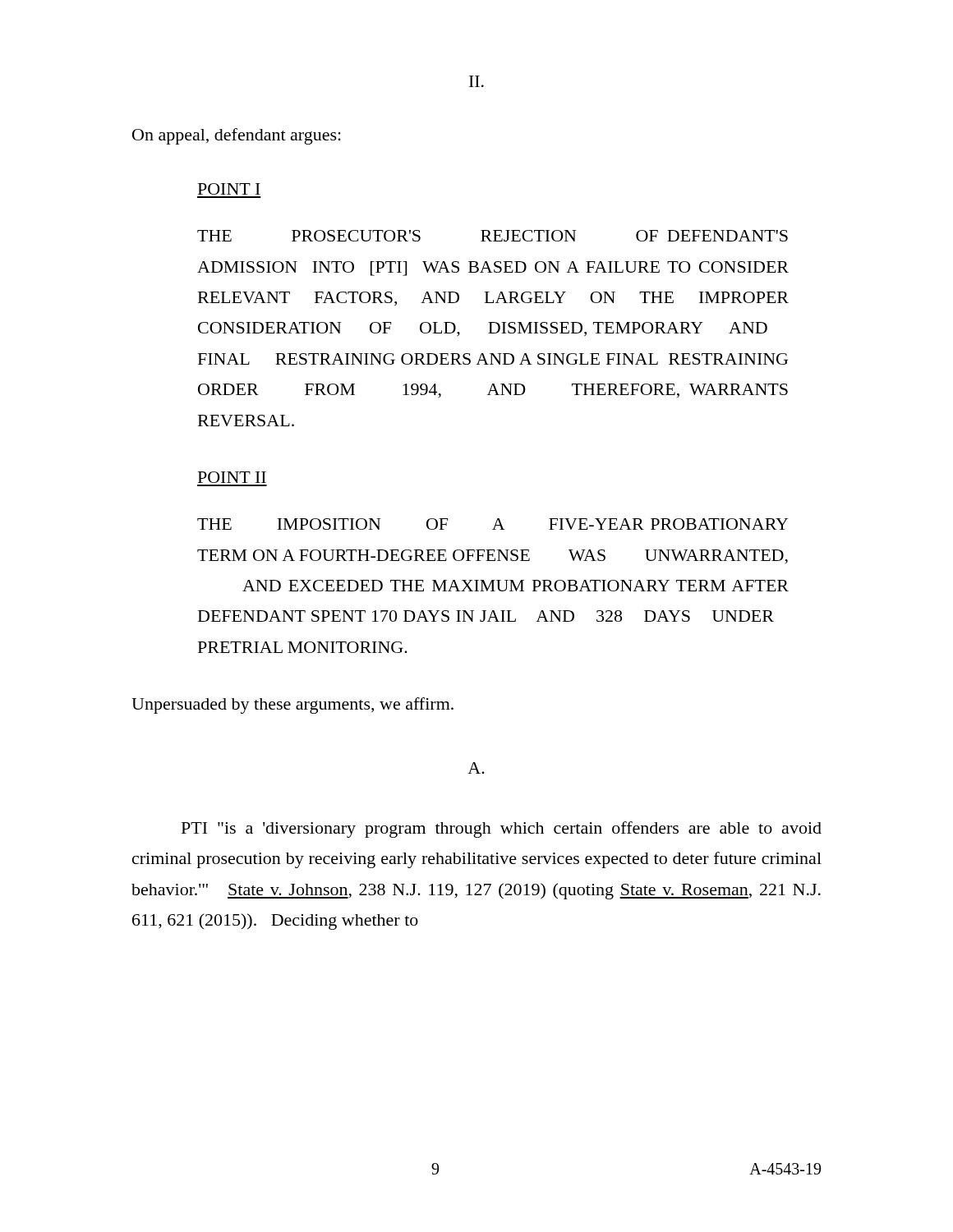The width and height of the screenshot is (953, 1232).
Task: Select the section header that says "POINT I"
Action: click(x=229, y=188)
